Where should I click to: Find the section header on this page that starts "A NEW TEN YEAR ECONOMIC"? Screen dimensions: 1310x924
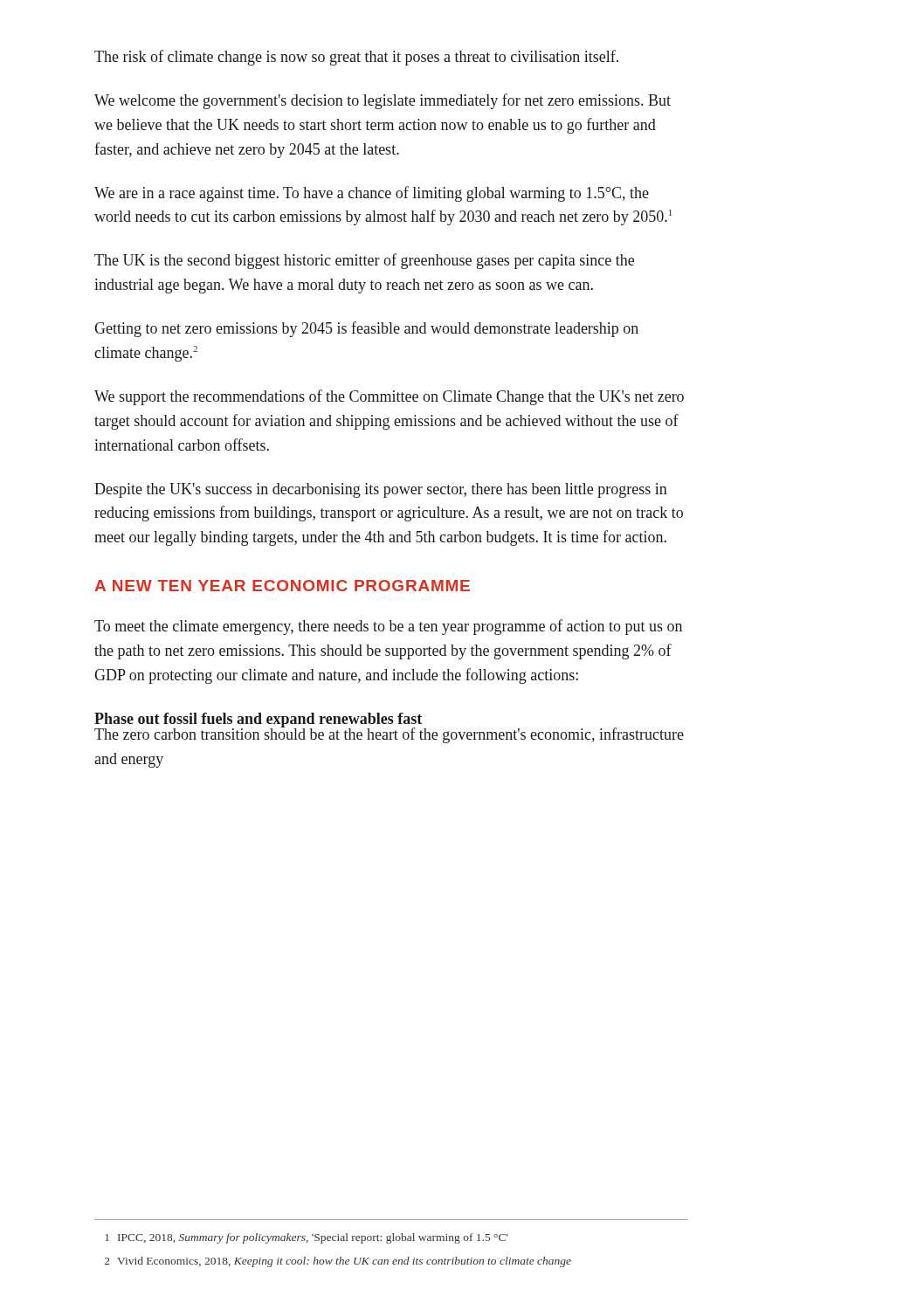click(283, 586)
